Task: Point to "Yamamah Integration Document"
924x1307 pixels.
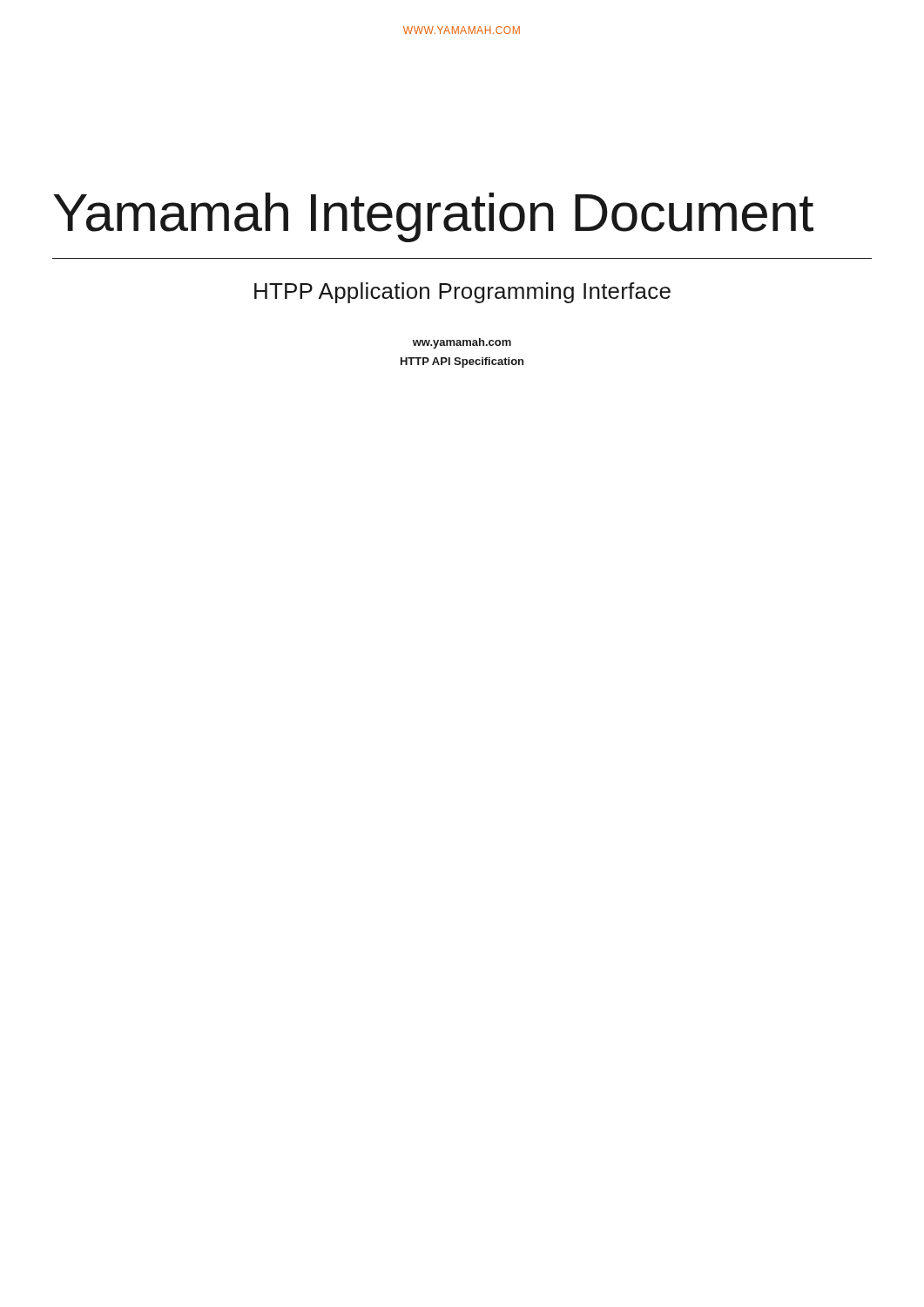Action: click(462, 213)
